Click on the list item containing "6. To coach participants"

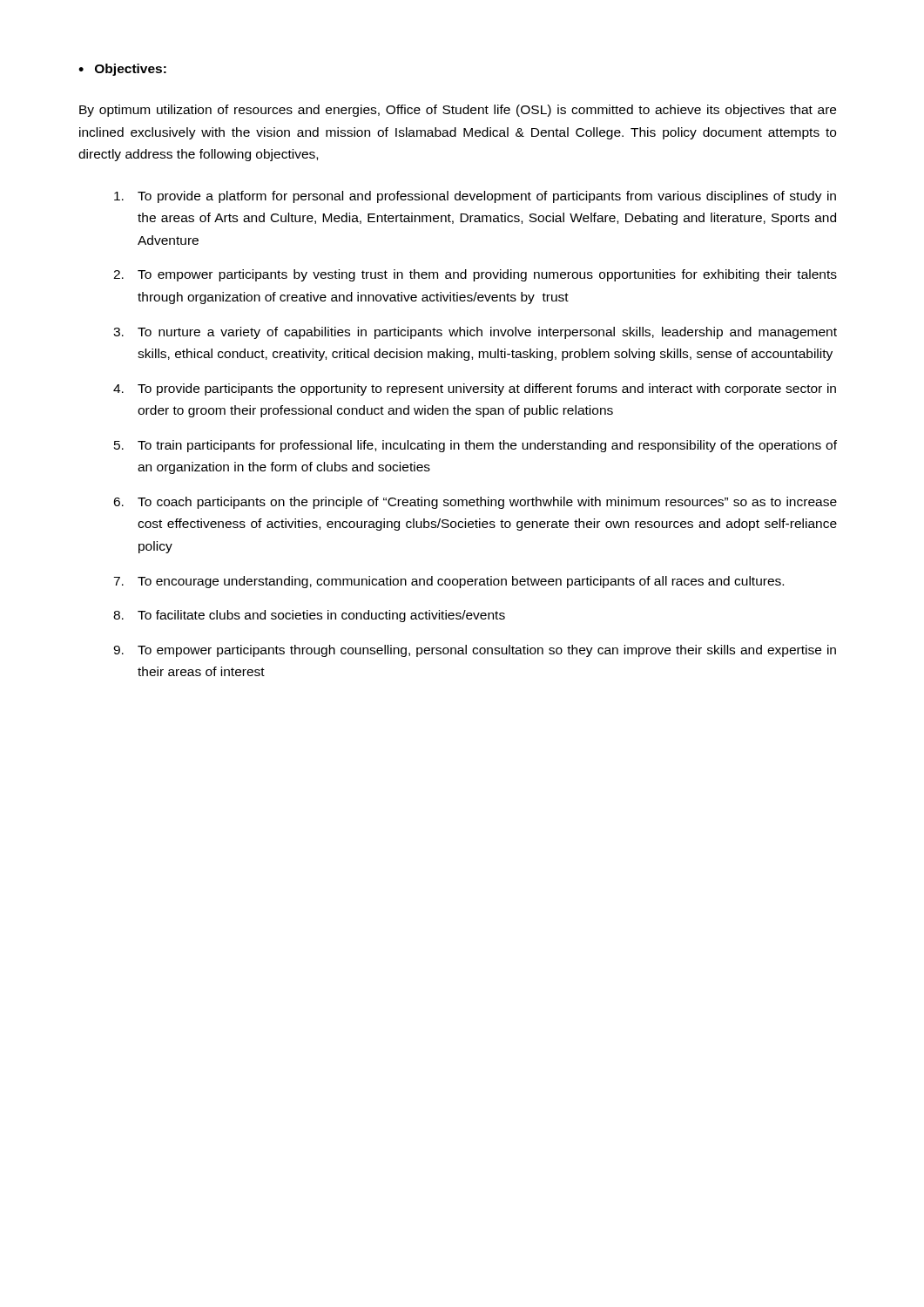click(475, 524)
